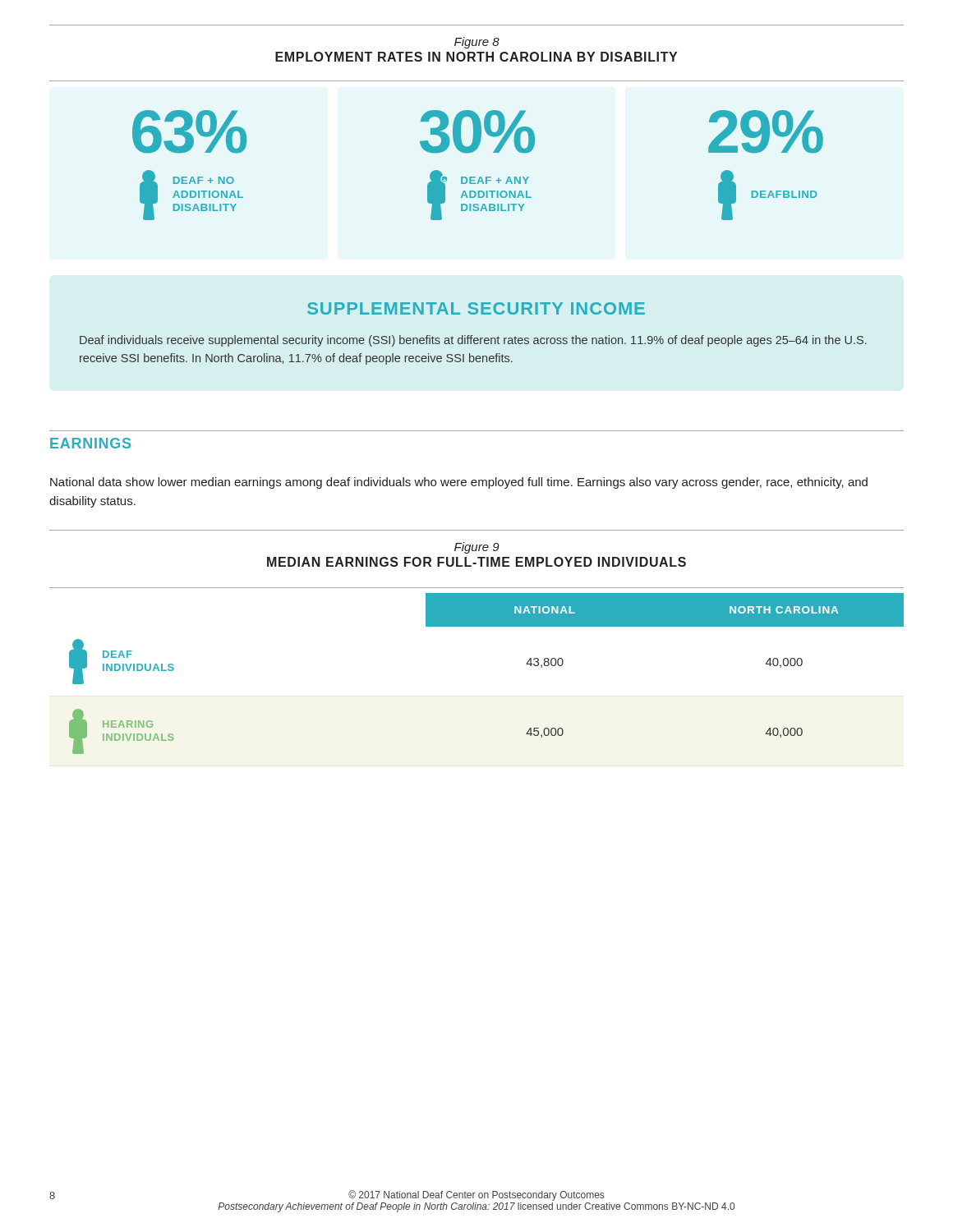953x1232 pixels.
Task: Where is the caption that starts "Figure 9 MEDIAN"?
Action: (476, 555)
